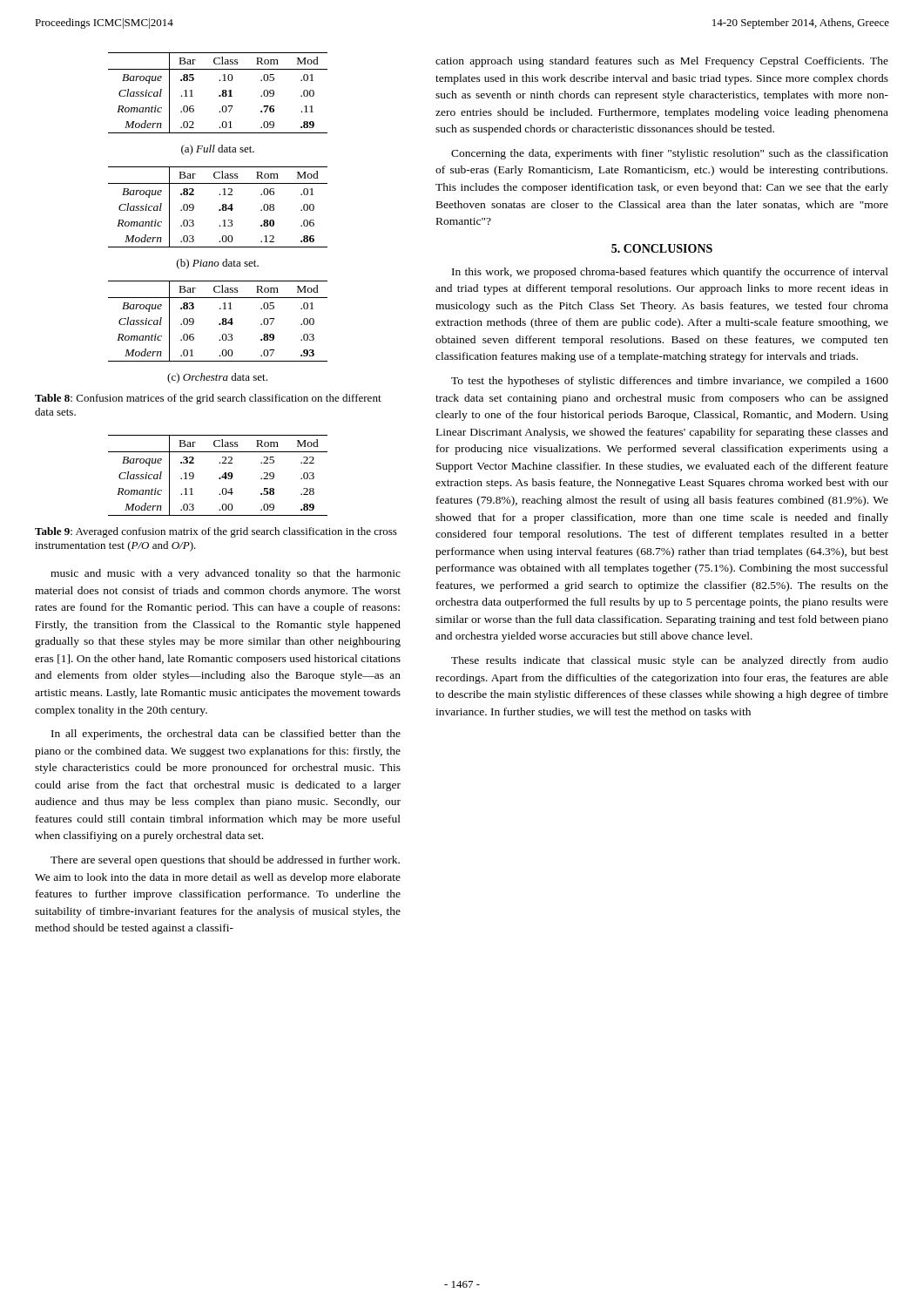The width and height of the screenshot is (924, 1307).
Task: Point to the block starting "In all experiments,"
Action: point(218,784)
